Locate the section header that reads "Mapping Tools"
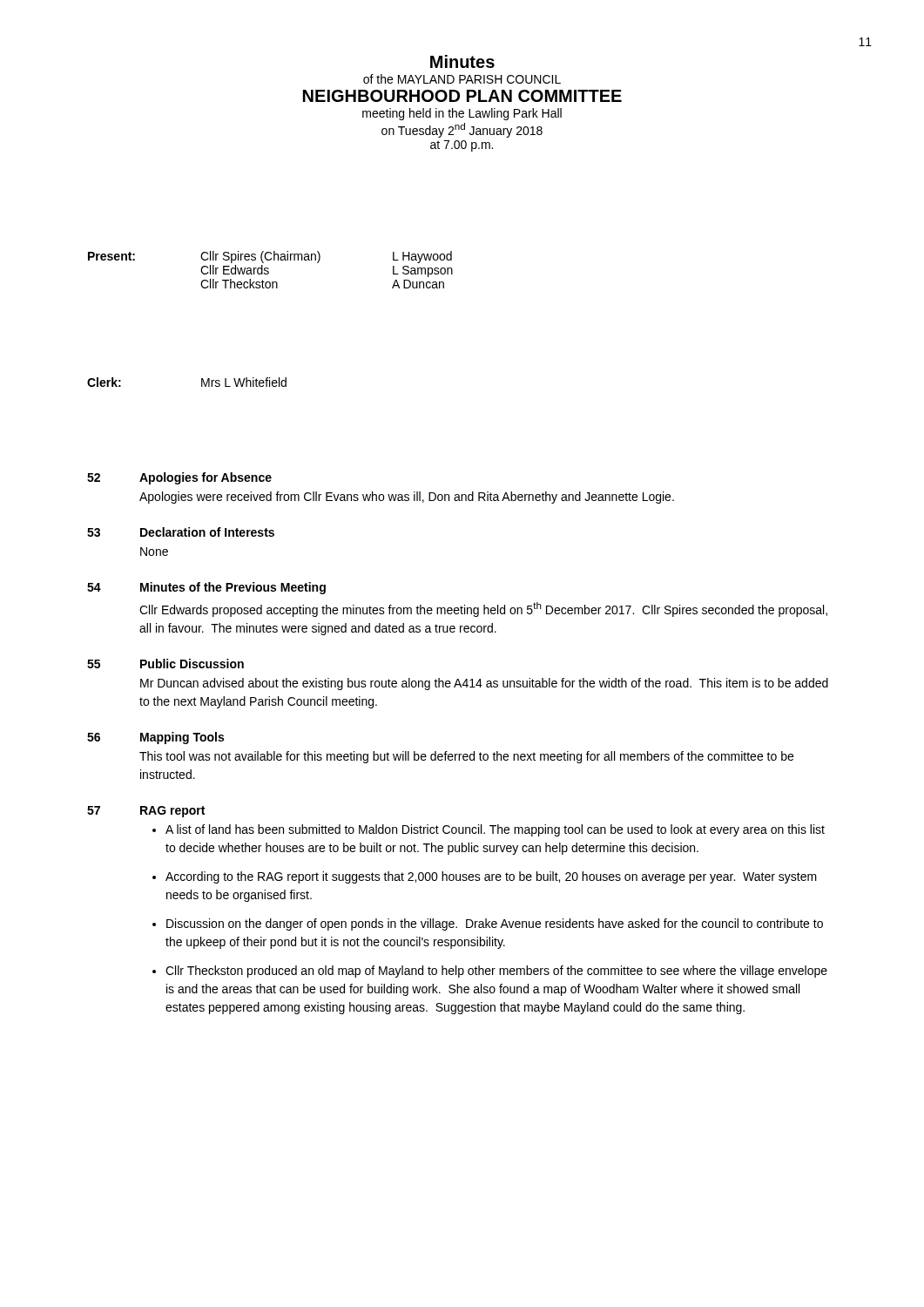The image size is (924, 1307). 182,737
